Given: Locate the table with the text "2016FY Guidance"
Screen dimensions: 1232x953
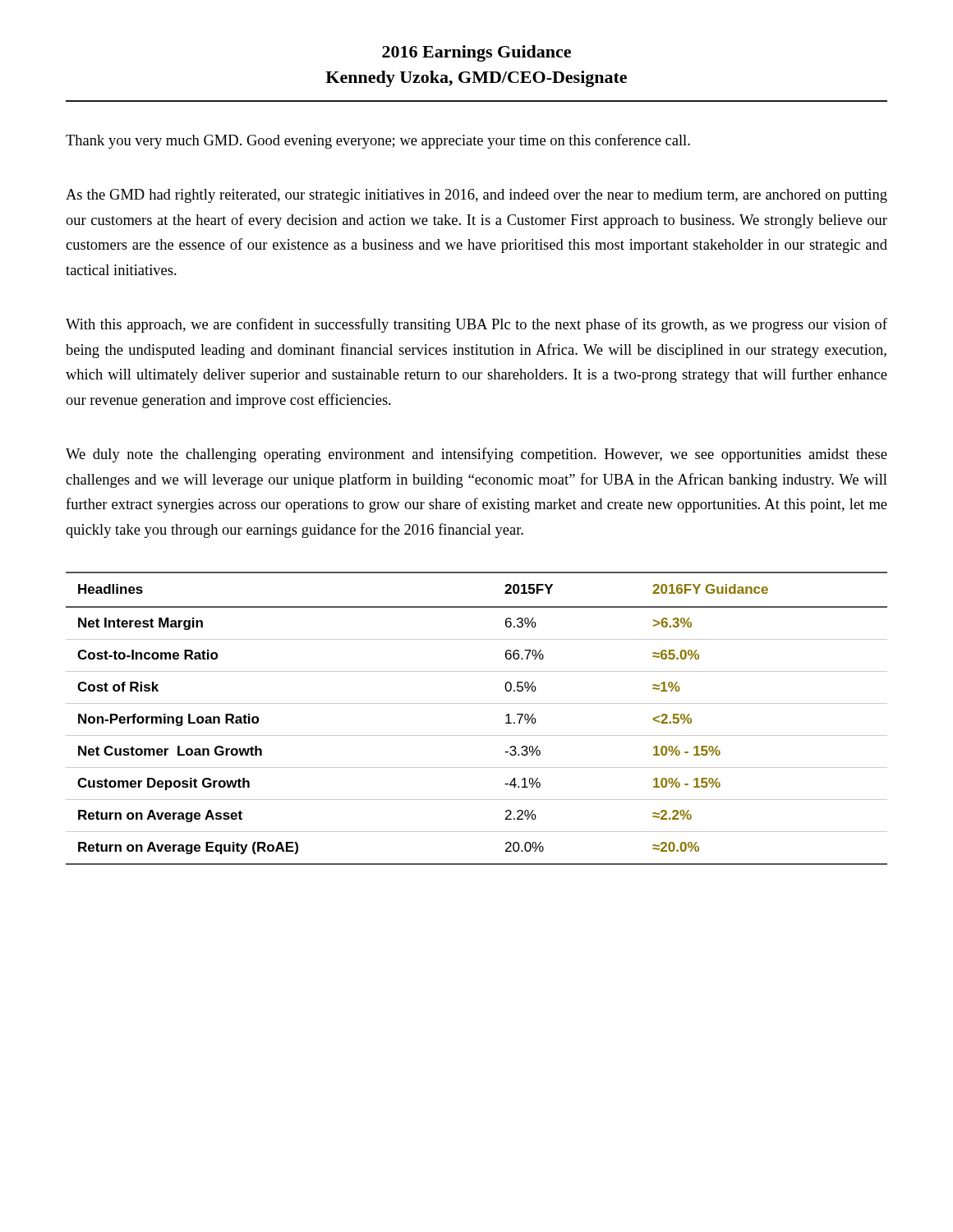Looking at the screenshot, I should [476, 719].
